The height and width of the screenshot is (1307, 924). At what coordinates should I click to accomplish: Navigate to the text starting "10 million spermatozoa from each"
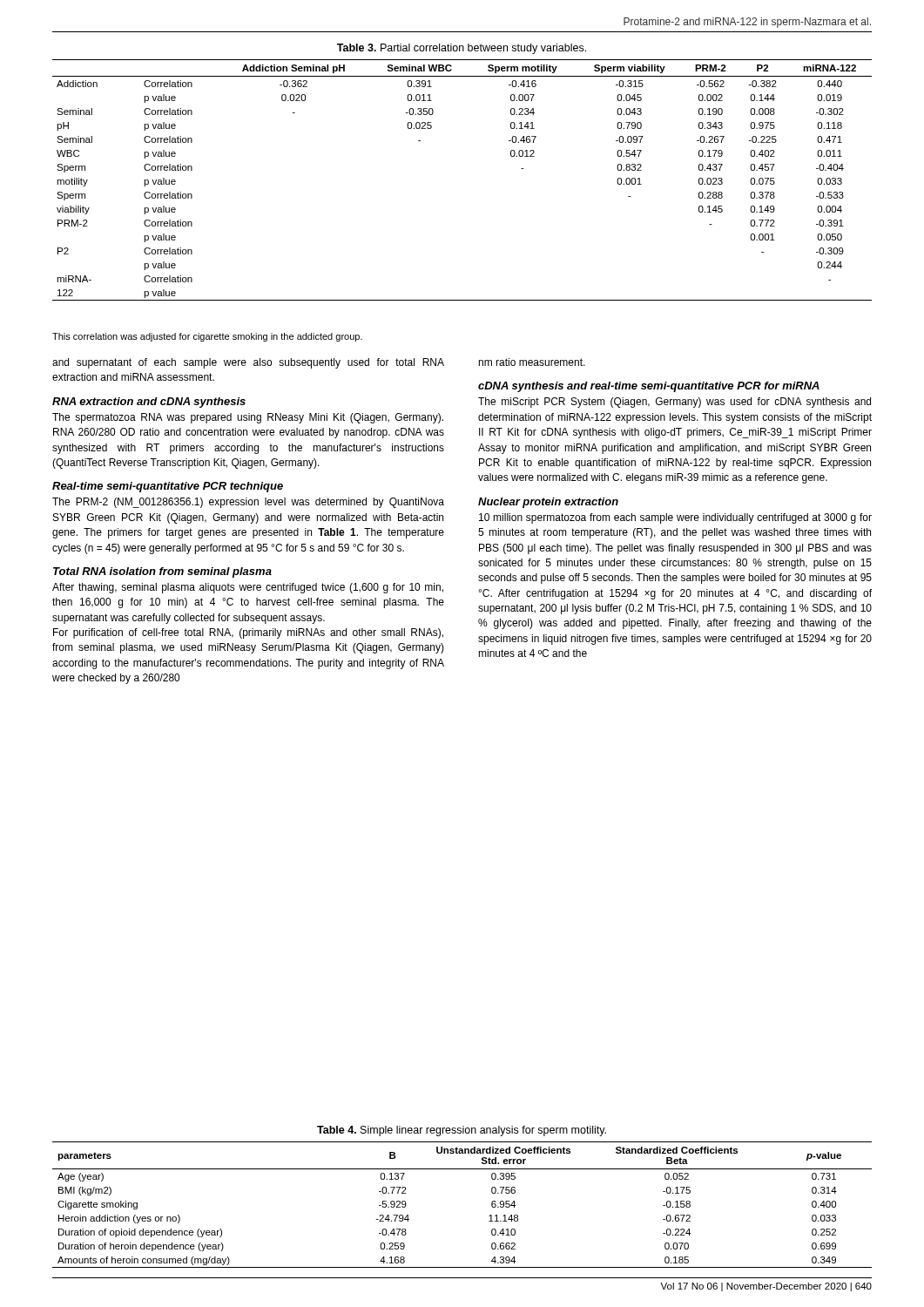click(675, 586)
